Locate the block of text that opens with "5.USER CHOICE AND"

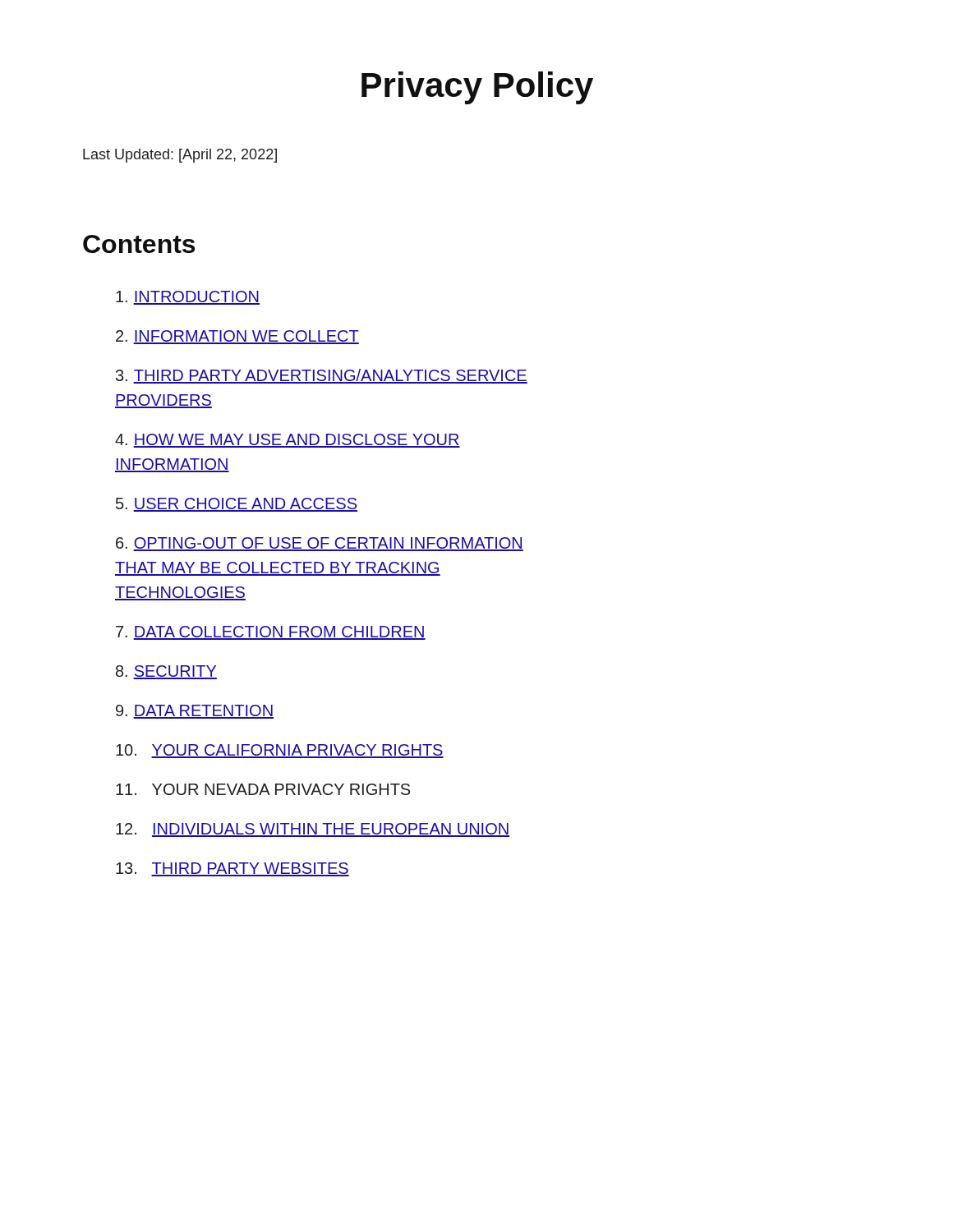coord(237,505)
